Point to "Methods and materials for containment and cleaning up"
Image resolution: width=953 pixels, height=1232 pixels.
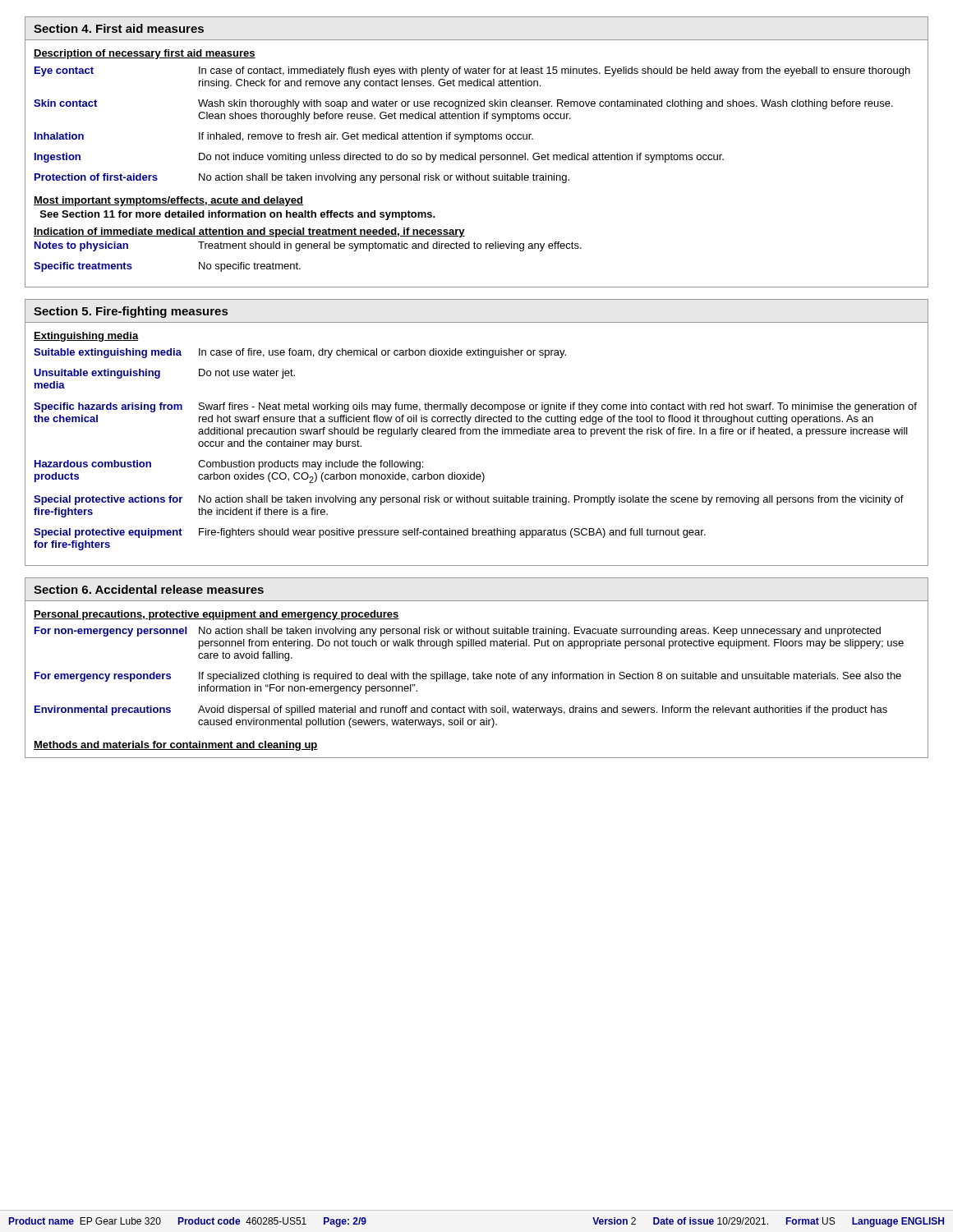point(175,744)
